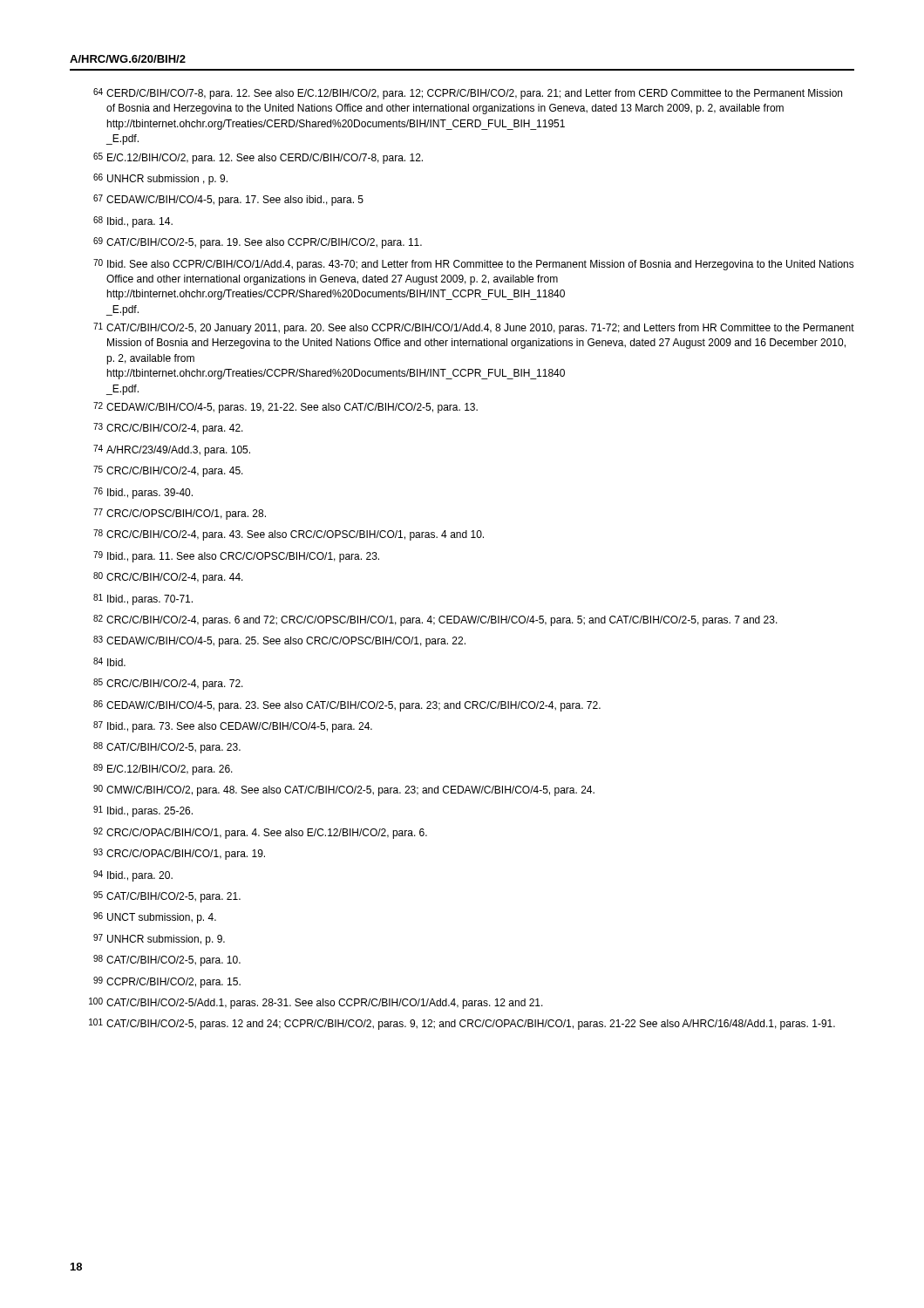Find the passage starting "94 Ibid., para."
924x1308 pixels.
point(133,876)
